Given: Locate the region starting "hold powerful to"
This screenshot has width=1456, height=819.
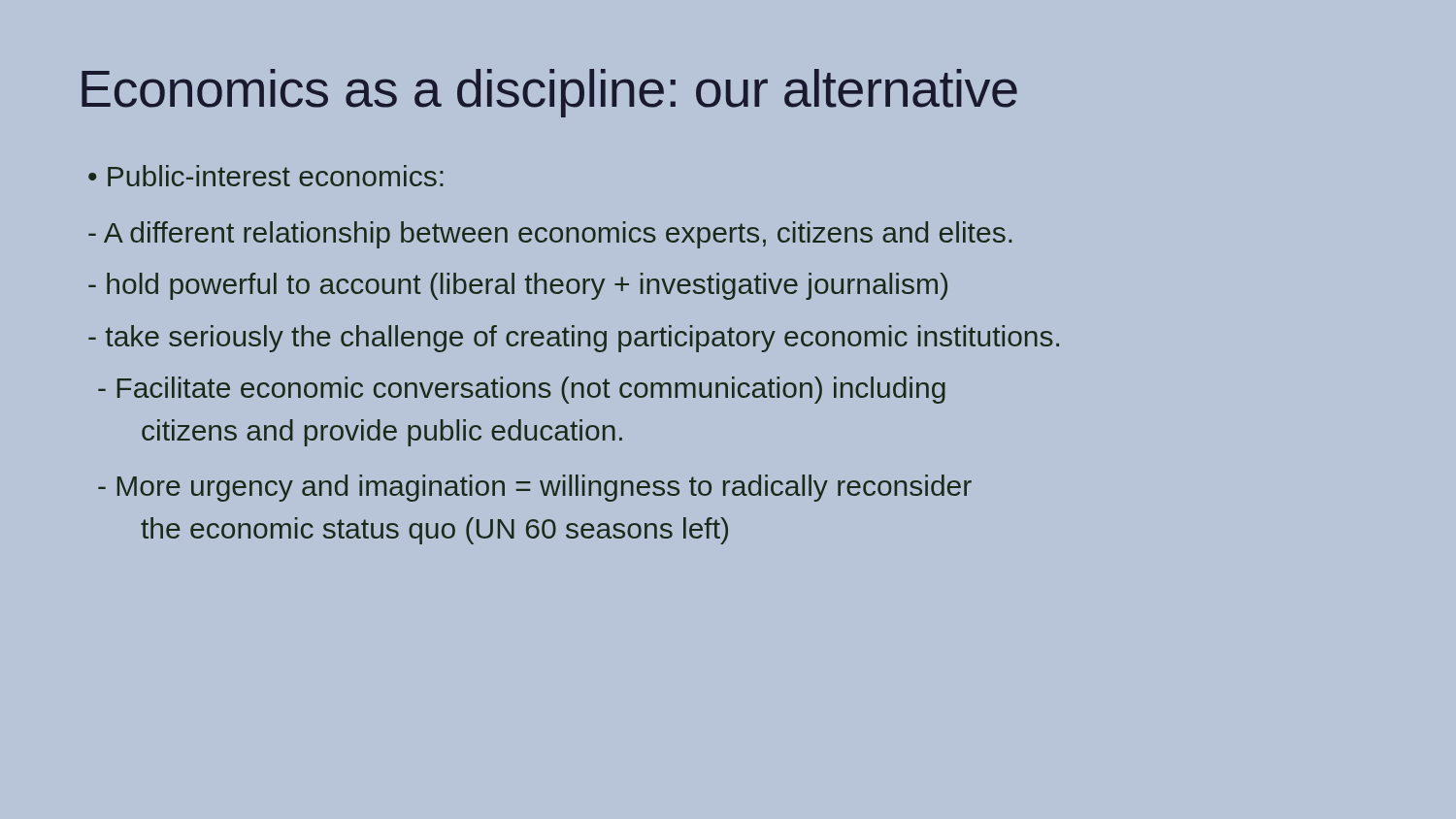Looking at the screenshot, I should pos(518,284).
